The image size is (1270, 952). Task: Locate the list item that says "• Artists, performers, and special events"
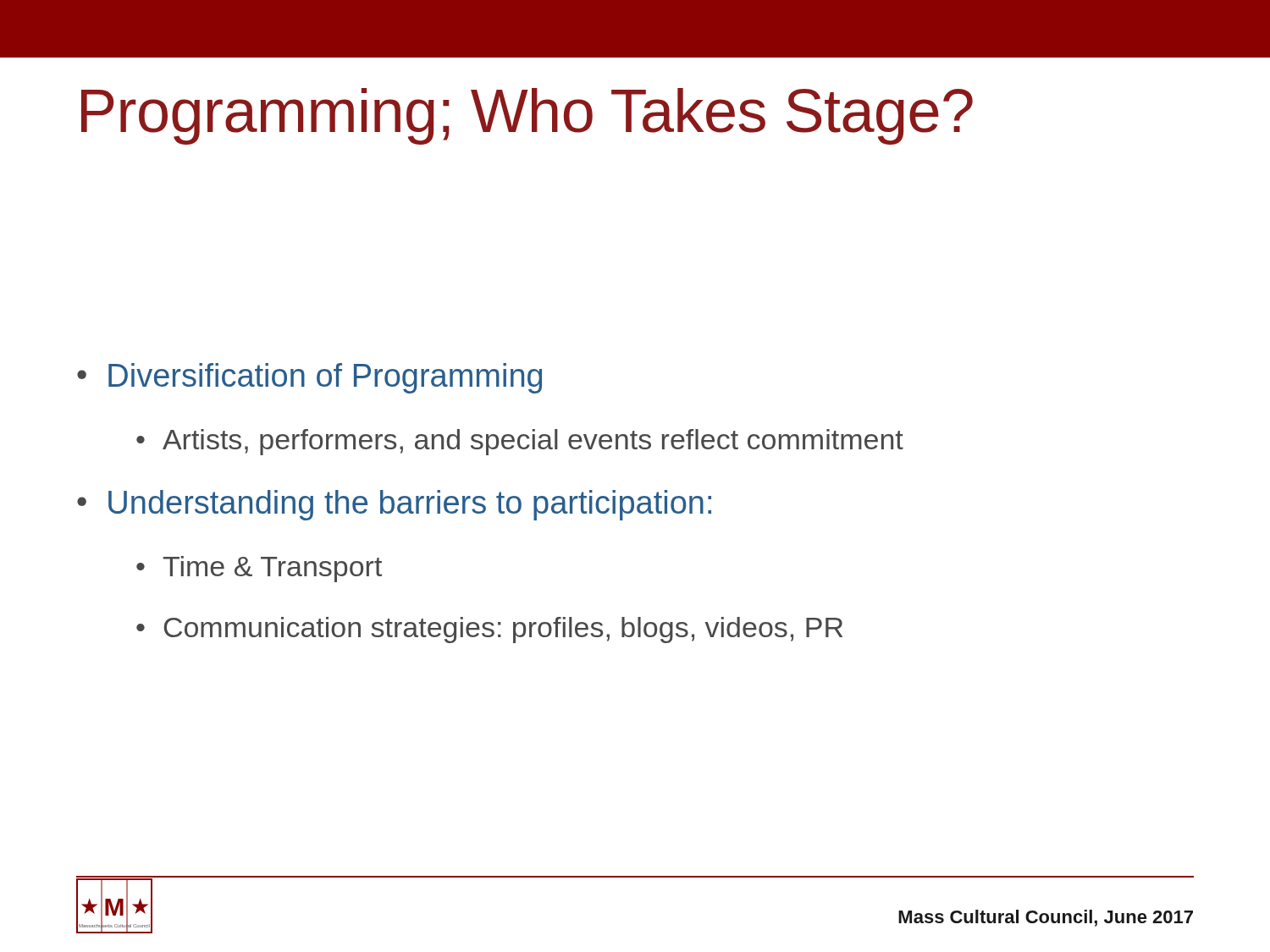519,440
